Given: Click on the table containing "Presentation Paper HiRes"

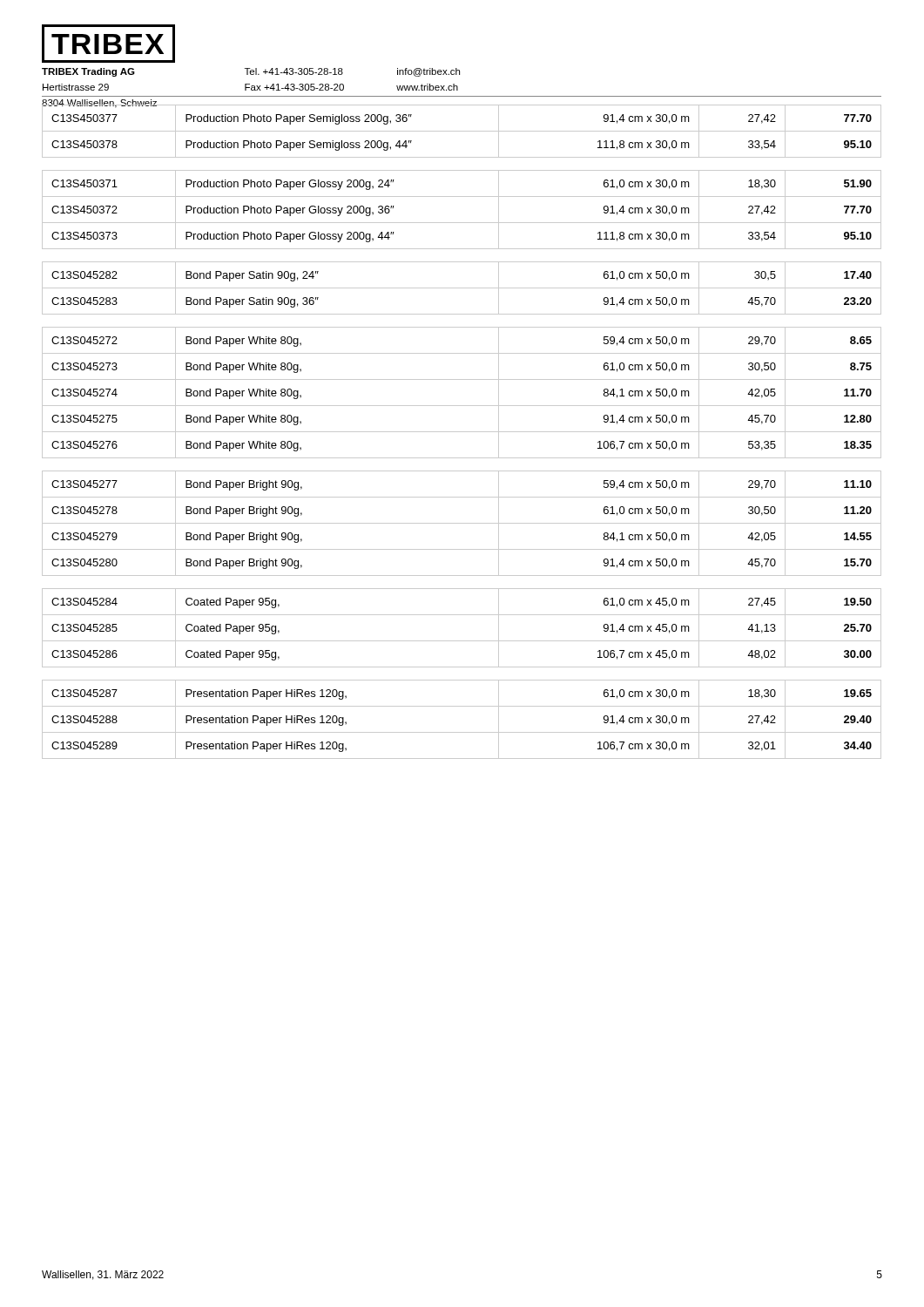Looking at the screenshot, I should pyautogui.click(x=462, y=719).
